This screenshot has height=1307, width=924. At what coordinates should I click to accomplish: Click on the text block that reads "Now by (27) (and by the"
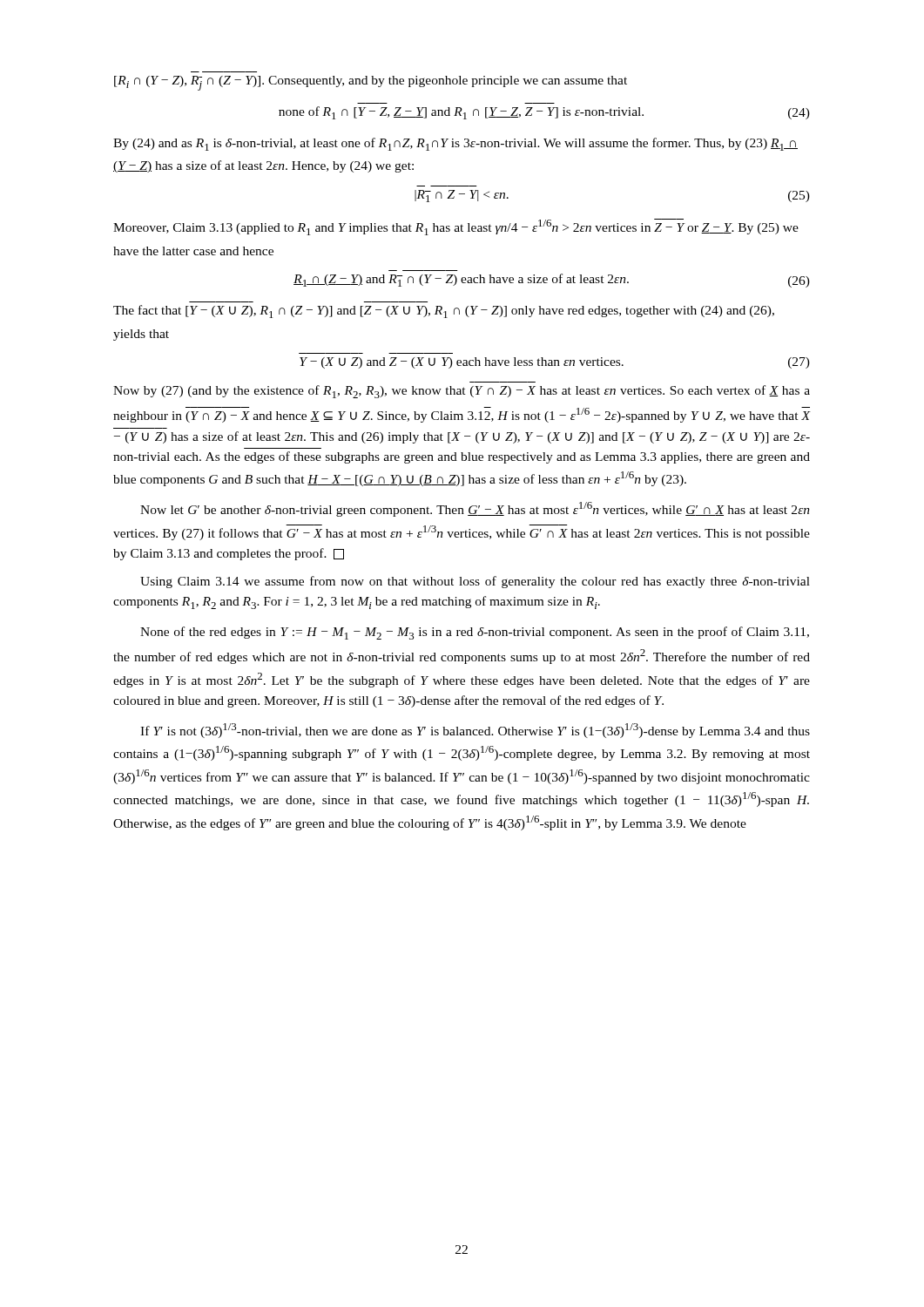pyautogui.click(x=462, y=434)
